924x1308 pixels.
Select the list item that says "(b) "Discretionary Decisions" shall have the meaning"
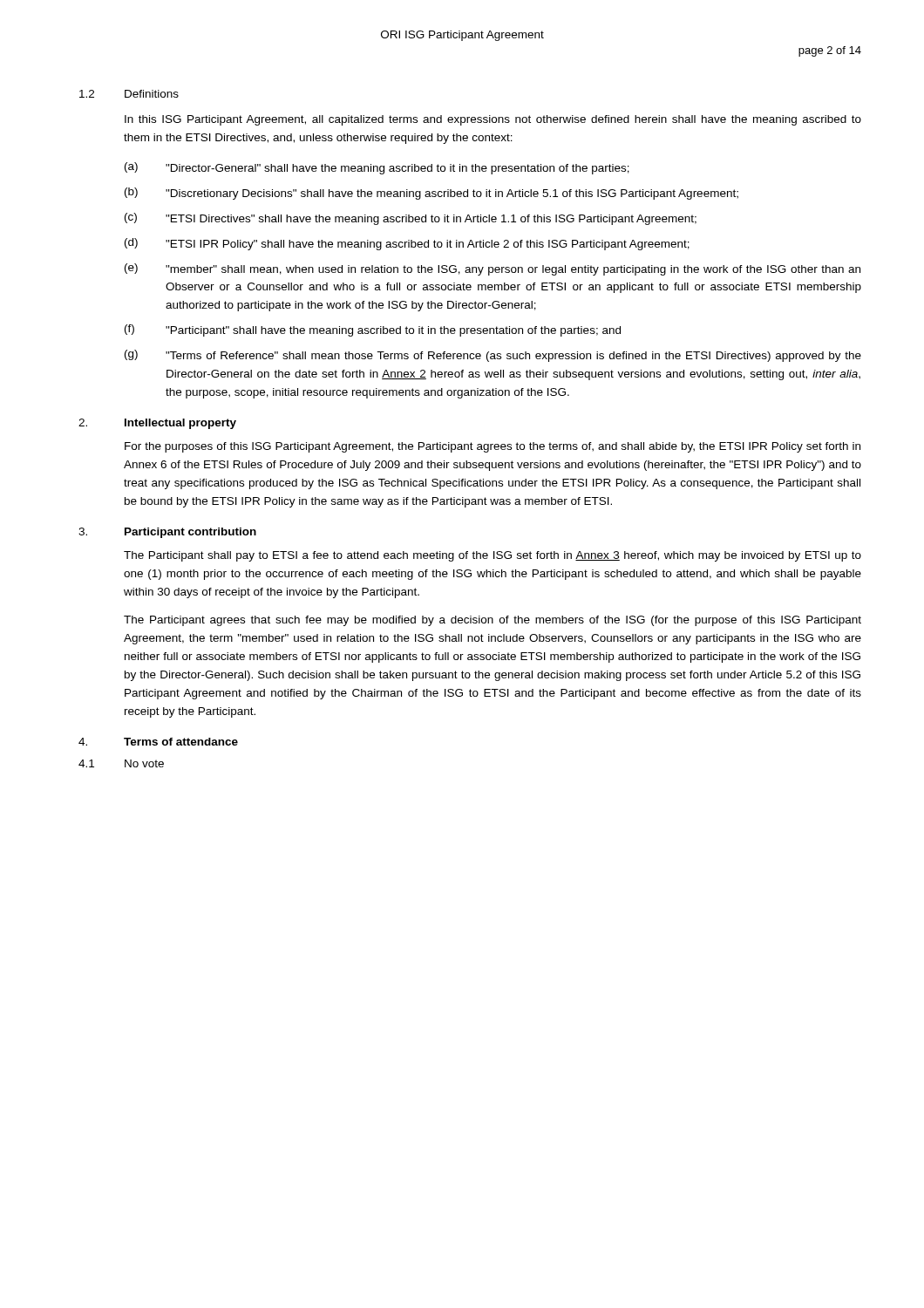click(493, 194)
